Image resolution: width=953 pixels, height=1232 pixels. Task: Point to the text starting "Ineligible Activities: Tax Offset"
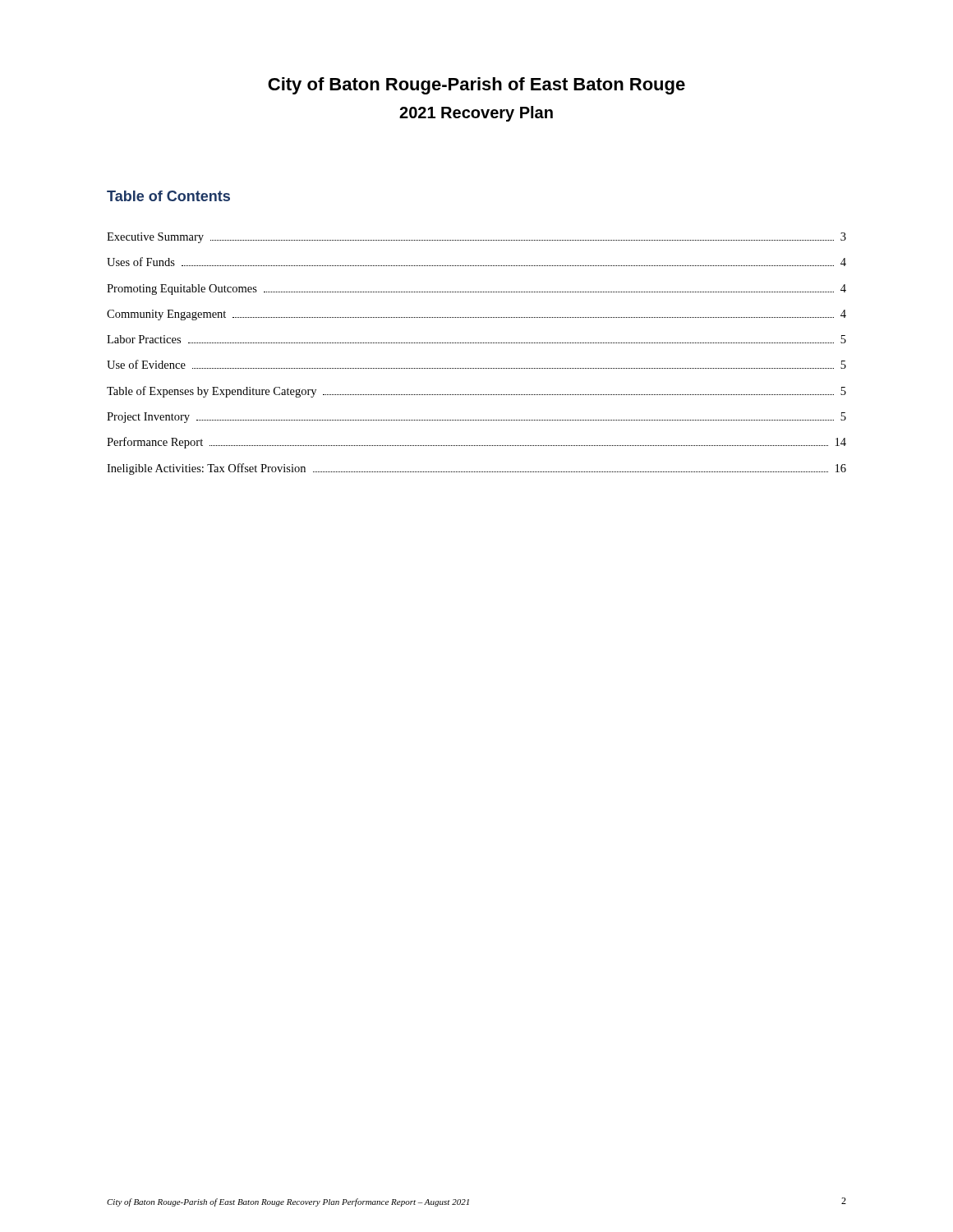point(476,468)
